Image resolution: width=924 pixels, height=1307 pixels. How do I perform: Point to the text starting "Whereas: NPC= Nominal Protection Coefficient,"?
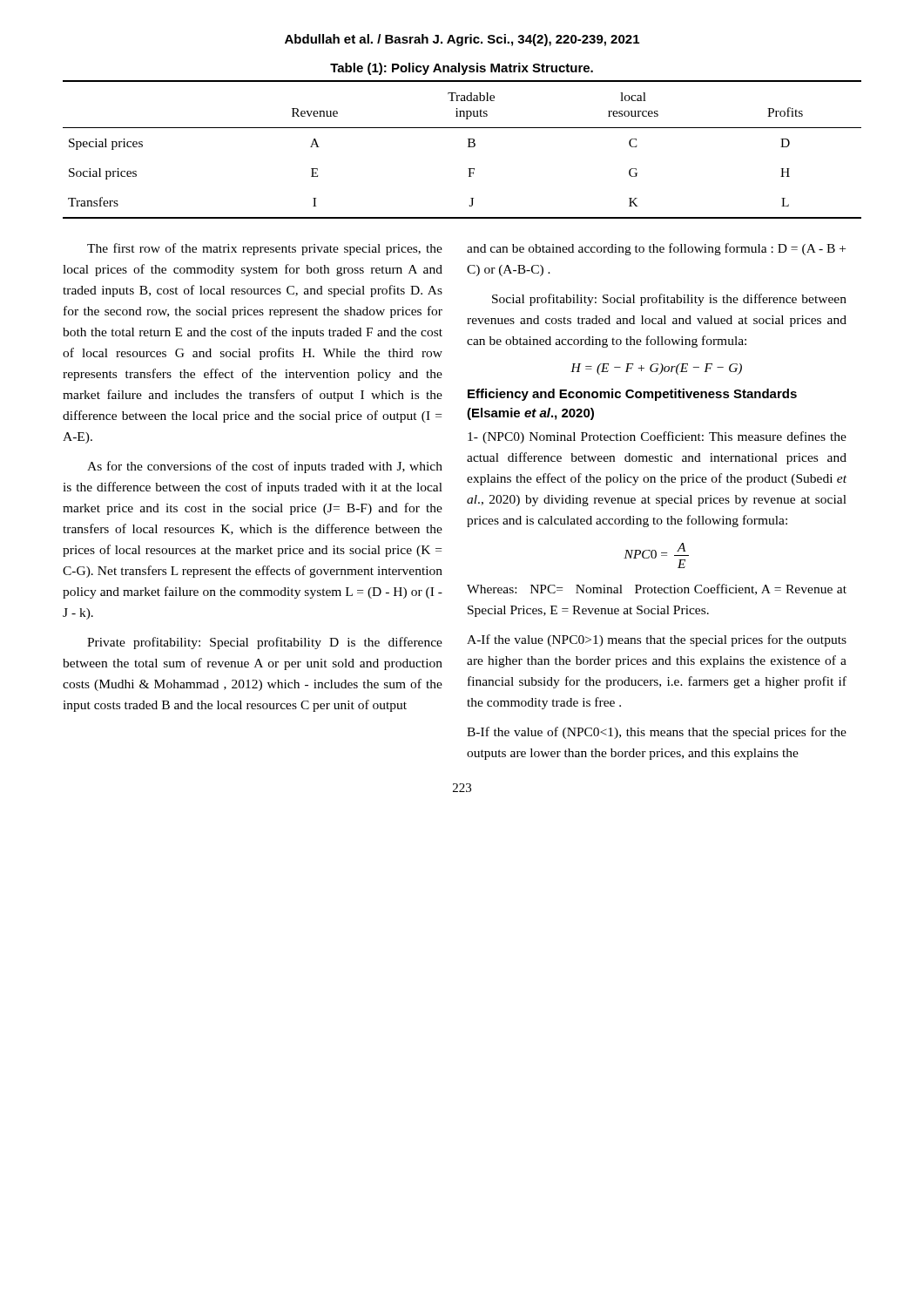(x=657, y=599)
